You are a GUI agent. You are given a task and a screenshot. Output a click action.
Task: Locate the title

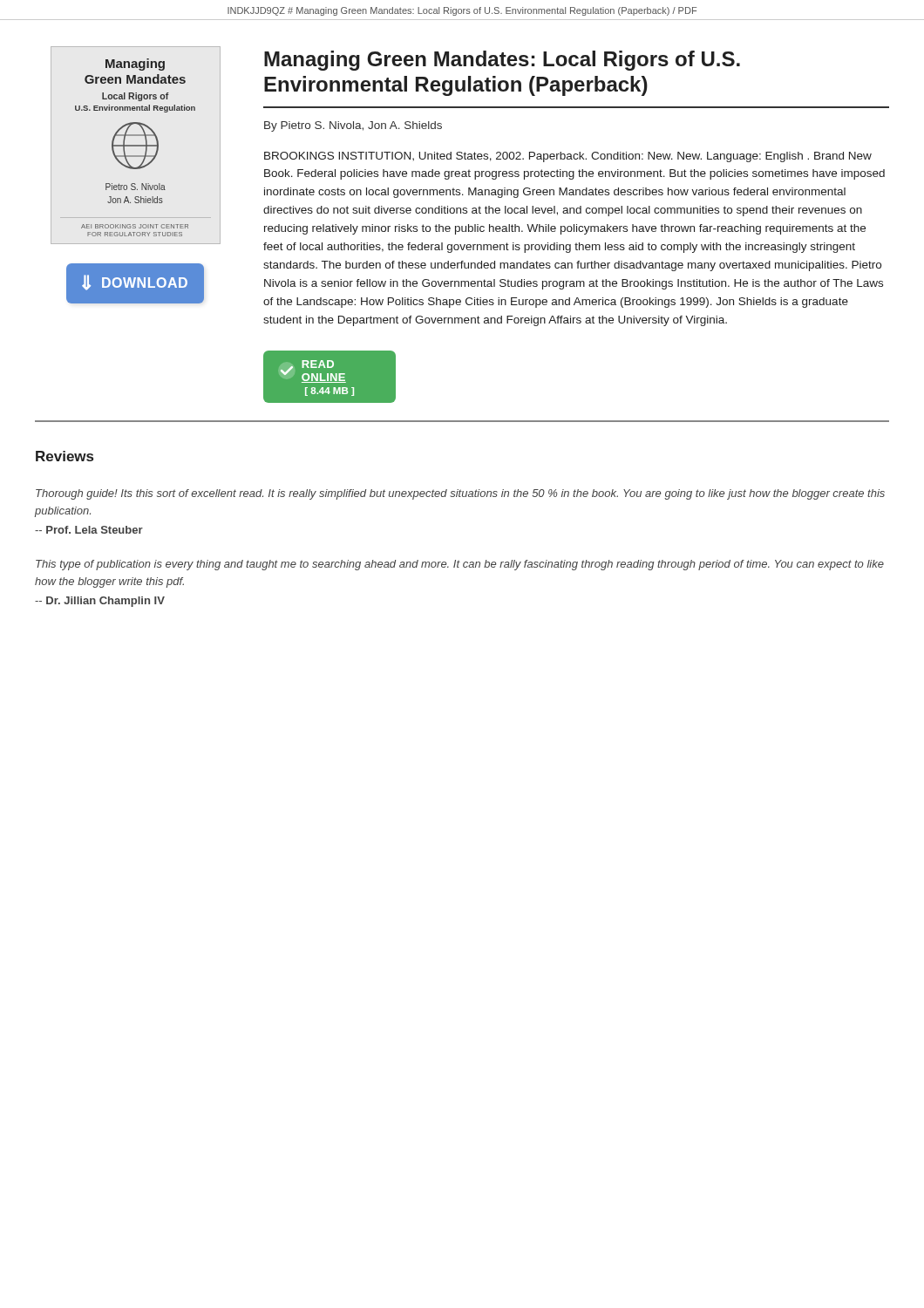click(x=502, y=72)
